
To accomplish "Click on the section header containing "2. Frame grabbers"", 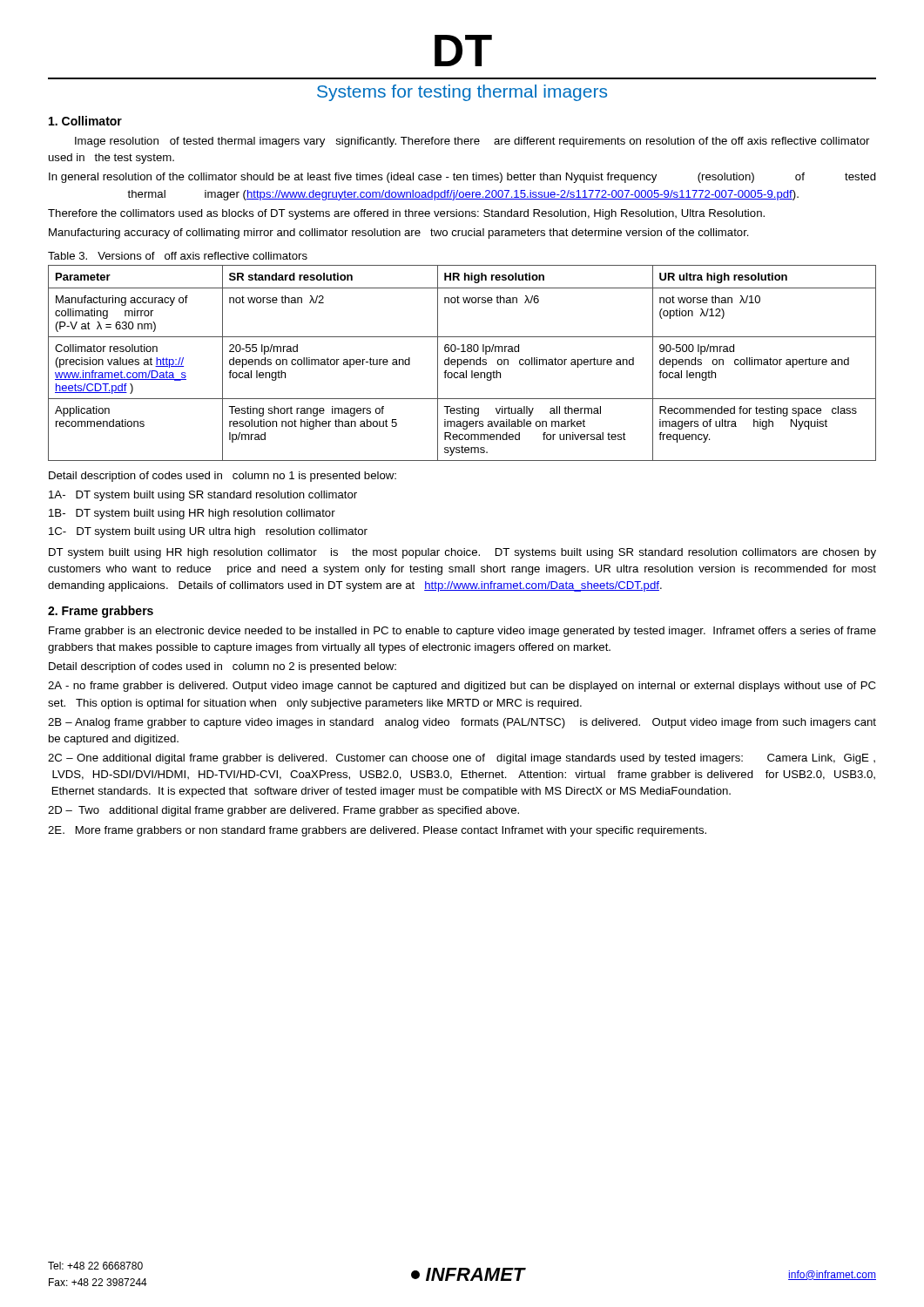I will [101, 611].
